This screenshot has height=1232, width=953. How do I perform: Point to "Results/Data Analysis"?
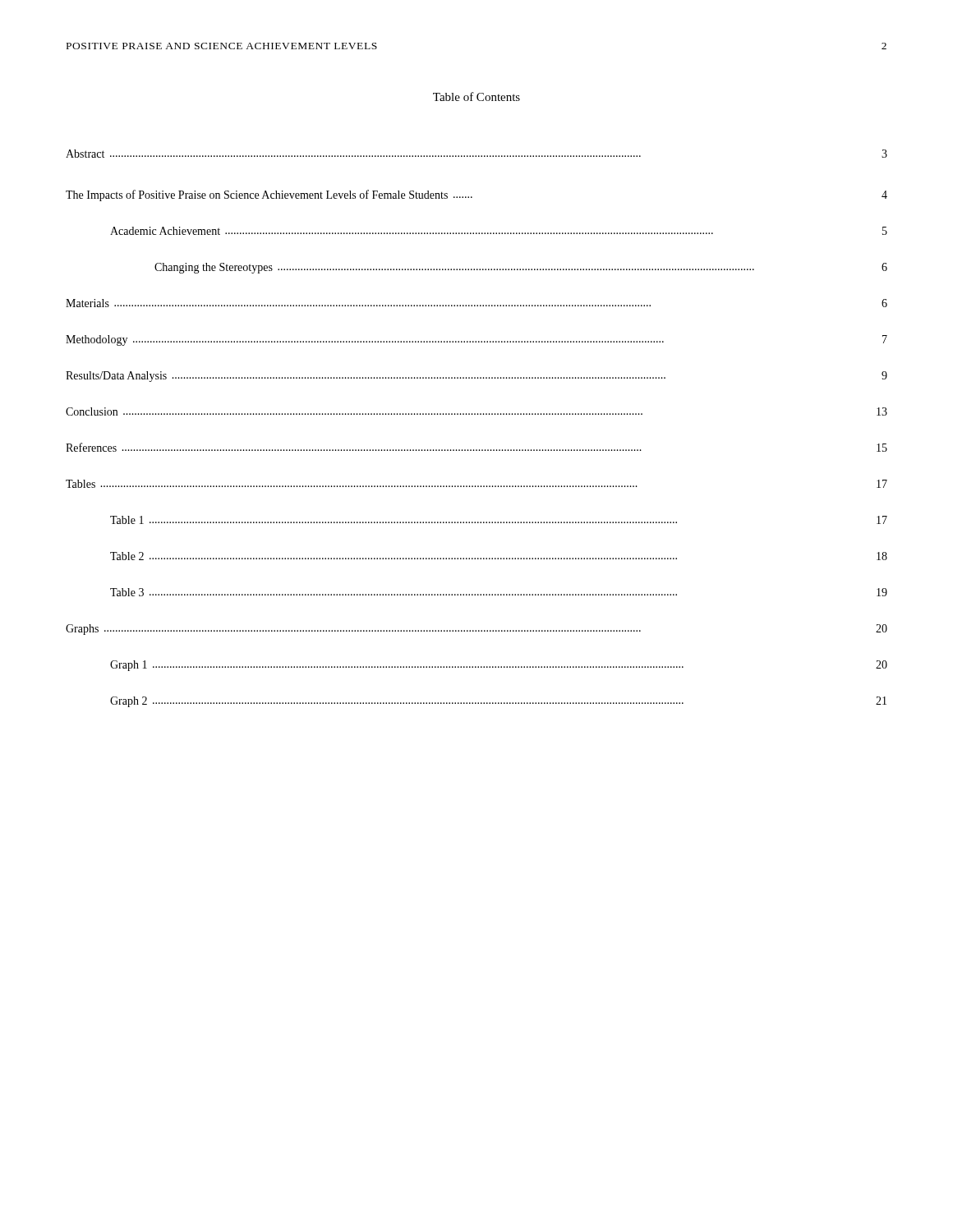coord(476,376)
